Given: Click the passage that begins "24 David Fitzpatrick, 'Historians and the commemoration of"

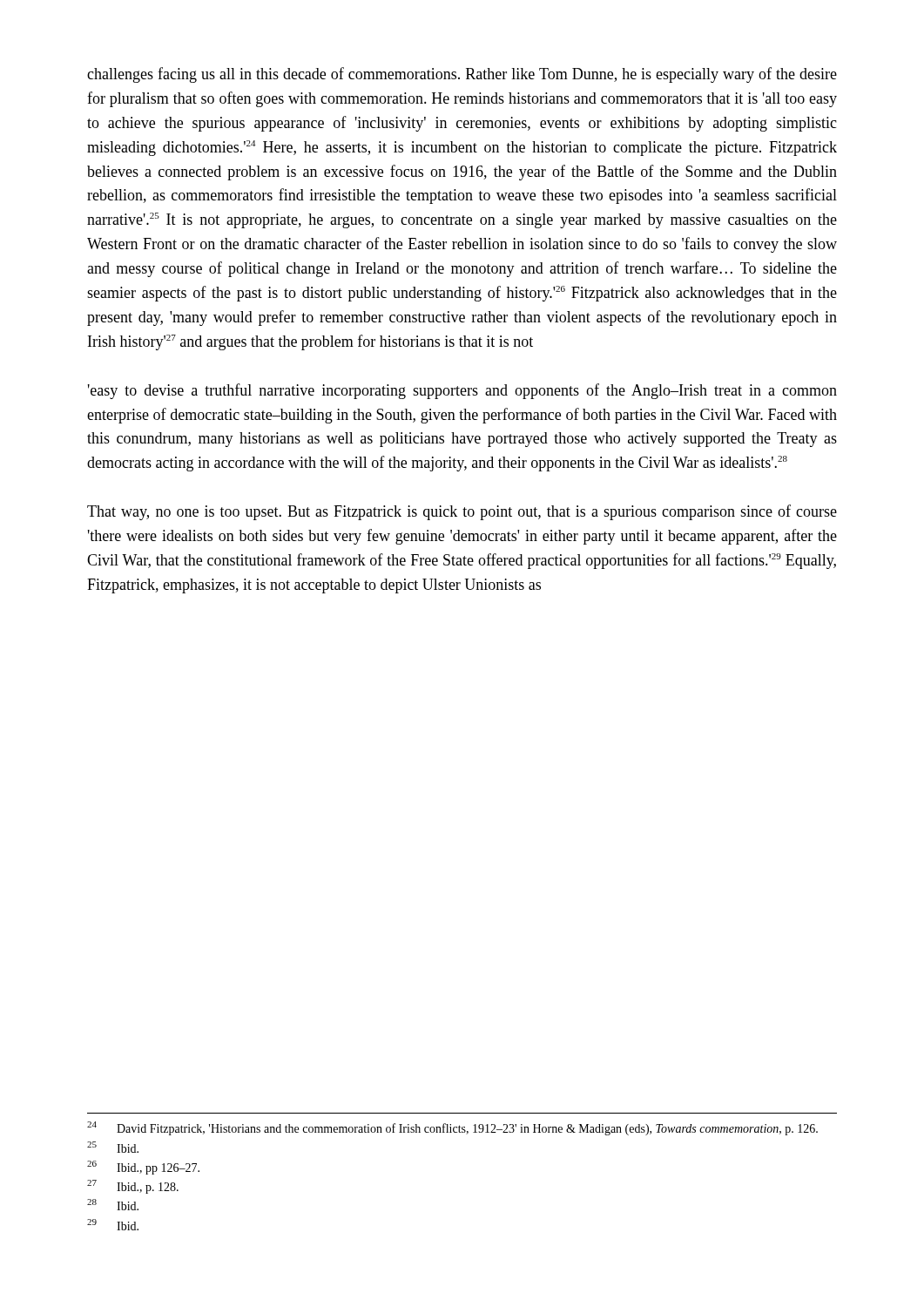Looking at the screenshot, I should 453,1130.
